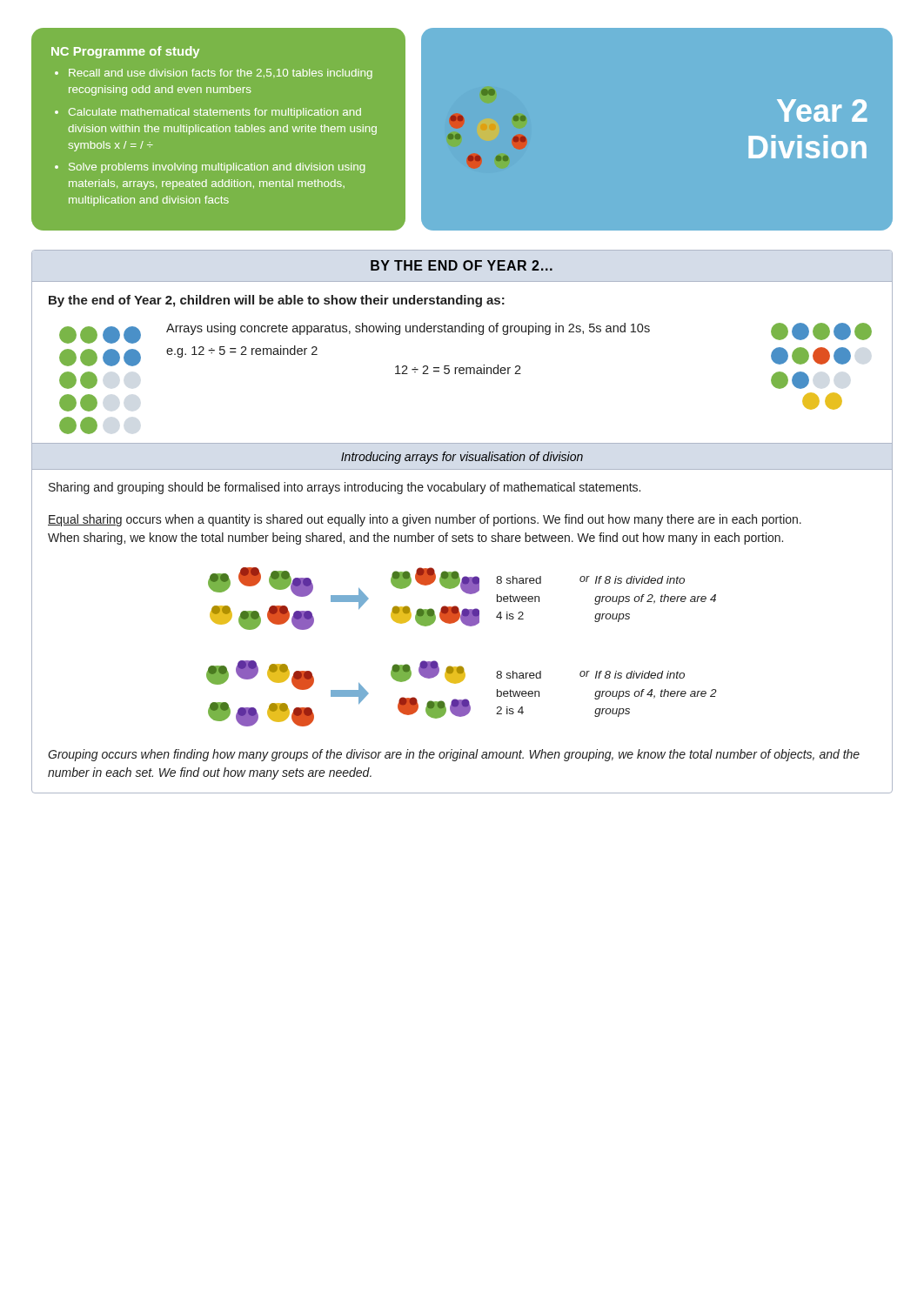924x1305 pixels.
Task: Point to the block beginning "Grouping occurs when finding"
Action: 454,764
